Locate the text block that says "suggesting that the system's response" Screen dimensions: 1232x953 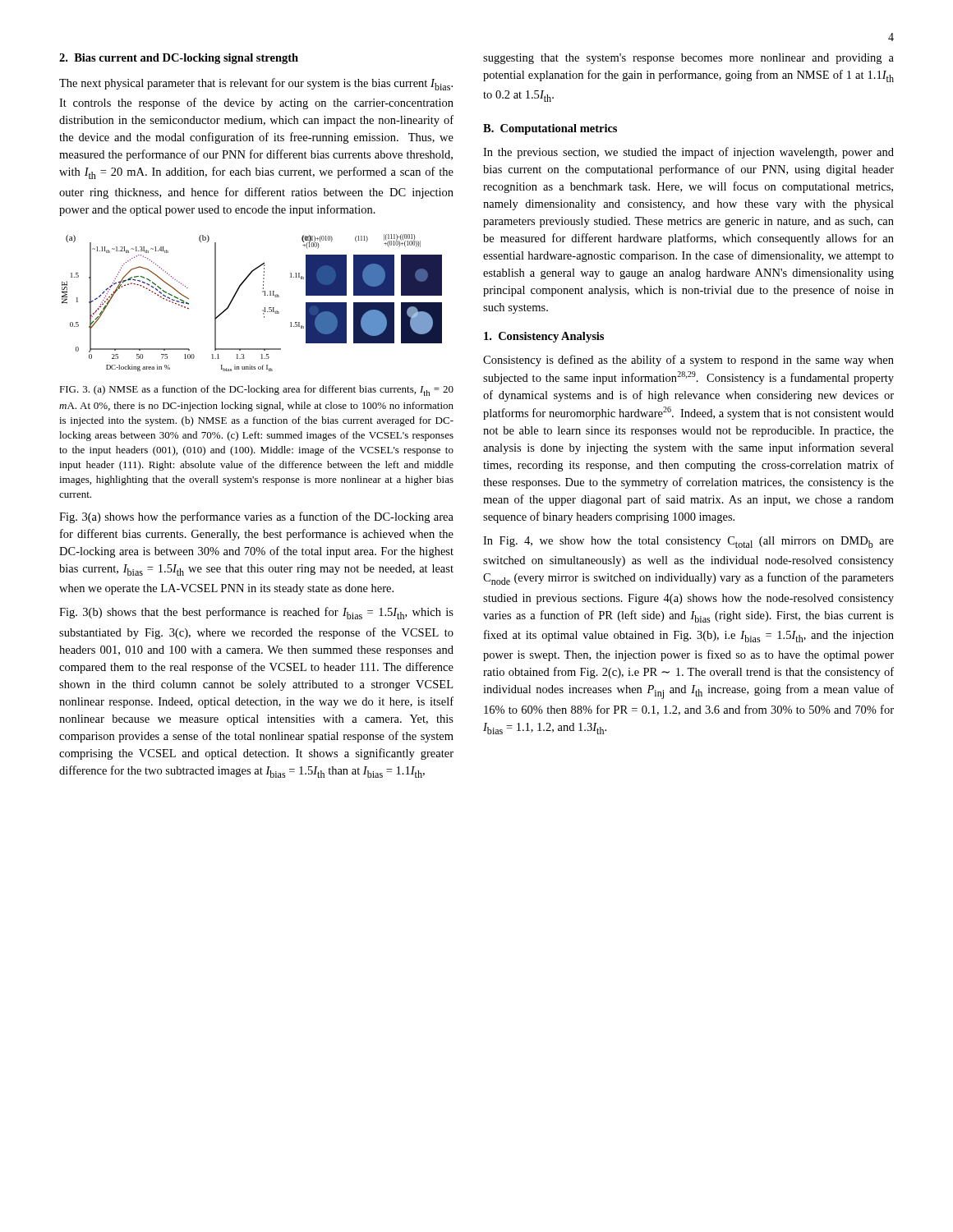point(688,78)
